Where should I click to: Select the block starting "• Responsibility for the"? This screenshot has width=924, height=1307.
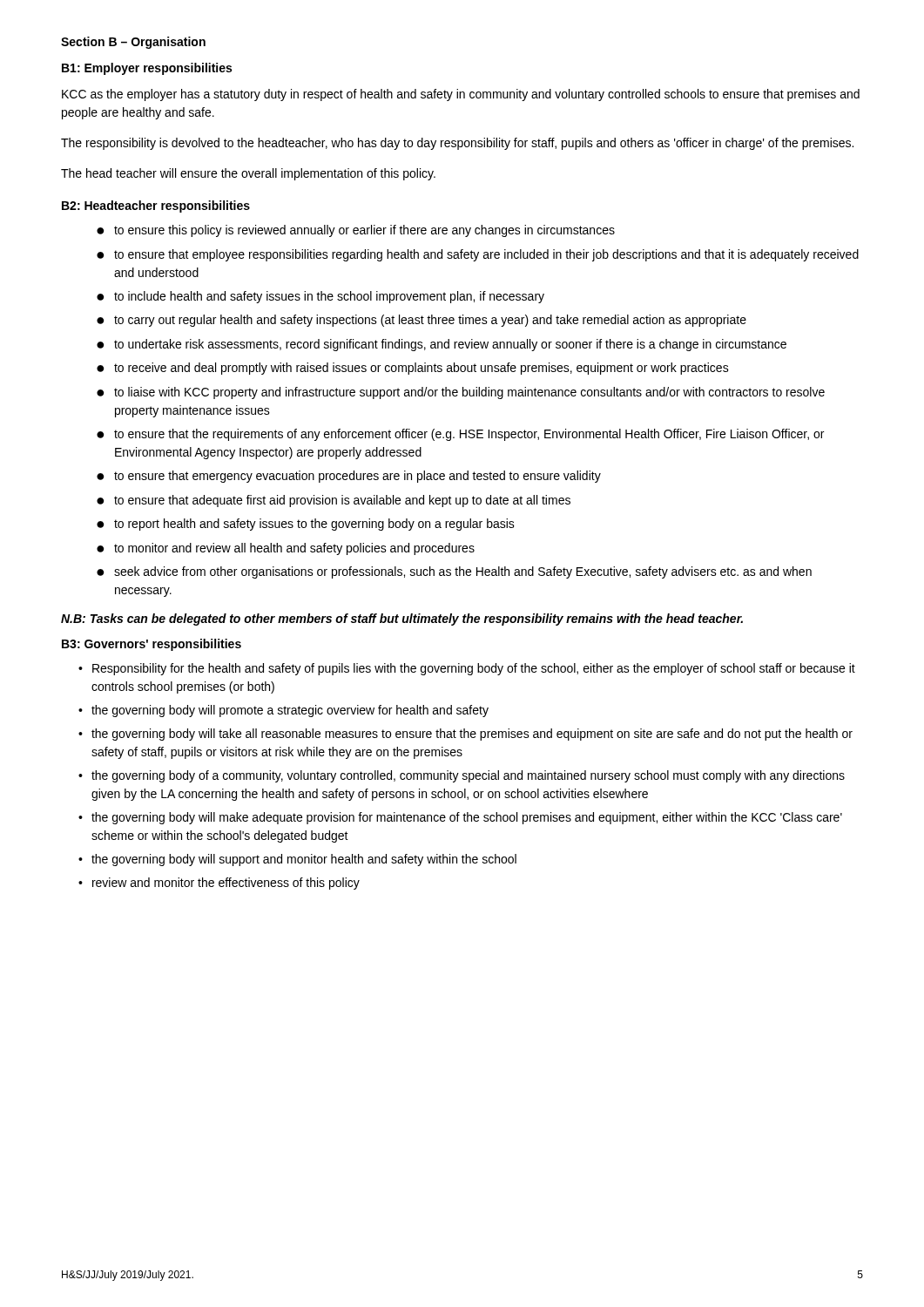[471, 678]
